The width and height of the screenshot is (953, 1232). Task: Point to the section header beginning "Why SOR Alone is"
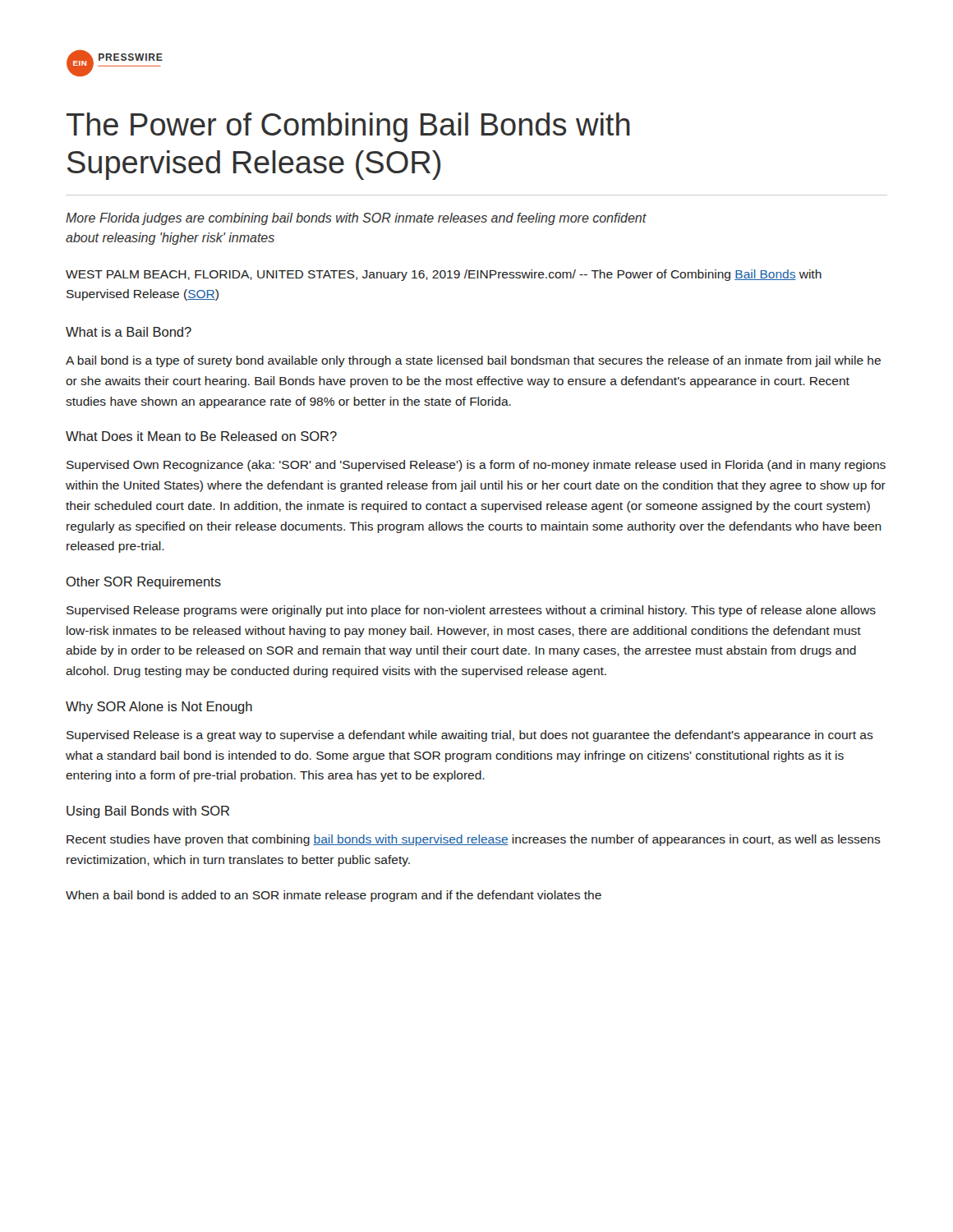(159, 706)
